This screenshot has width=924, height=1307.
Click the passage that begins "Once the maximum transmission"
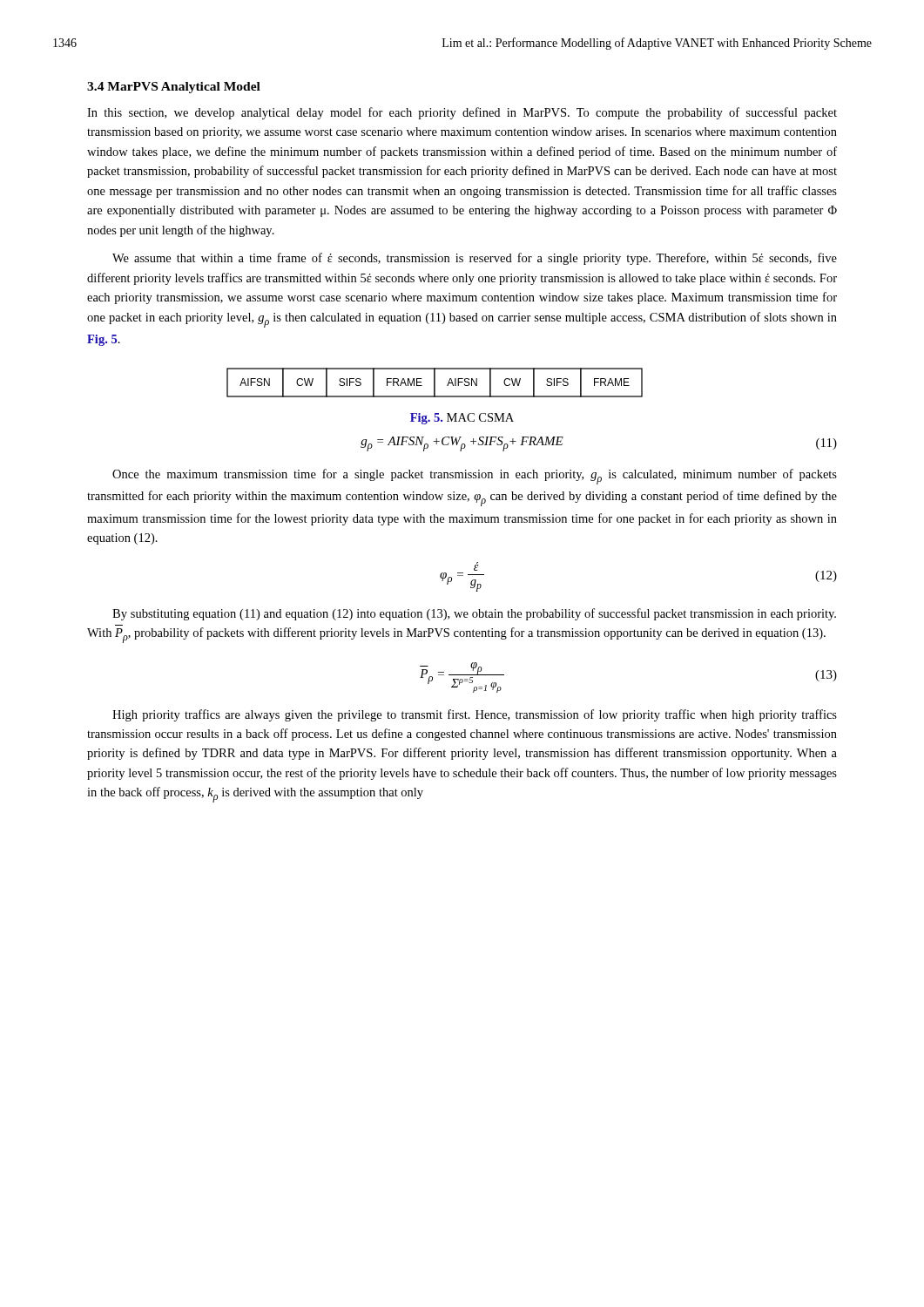(x=462, y=506)
